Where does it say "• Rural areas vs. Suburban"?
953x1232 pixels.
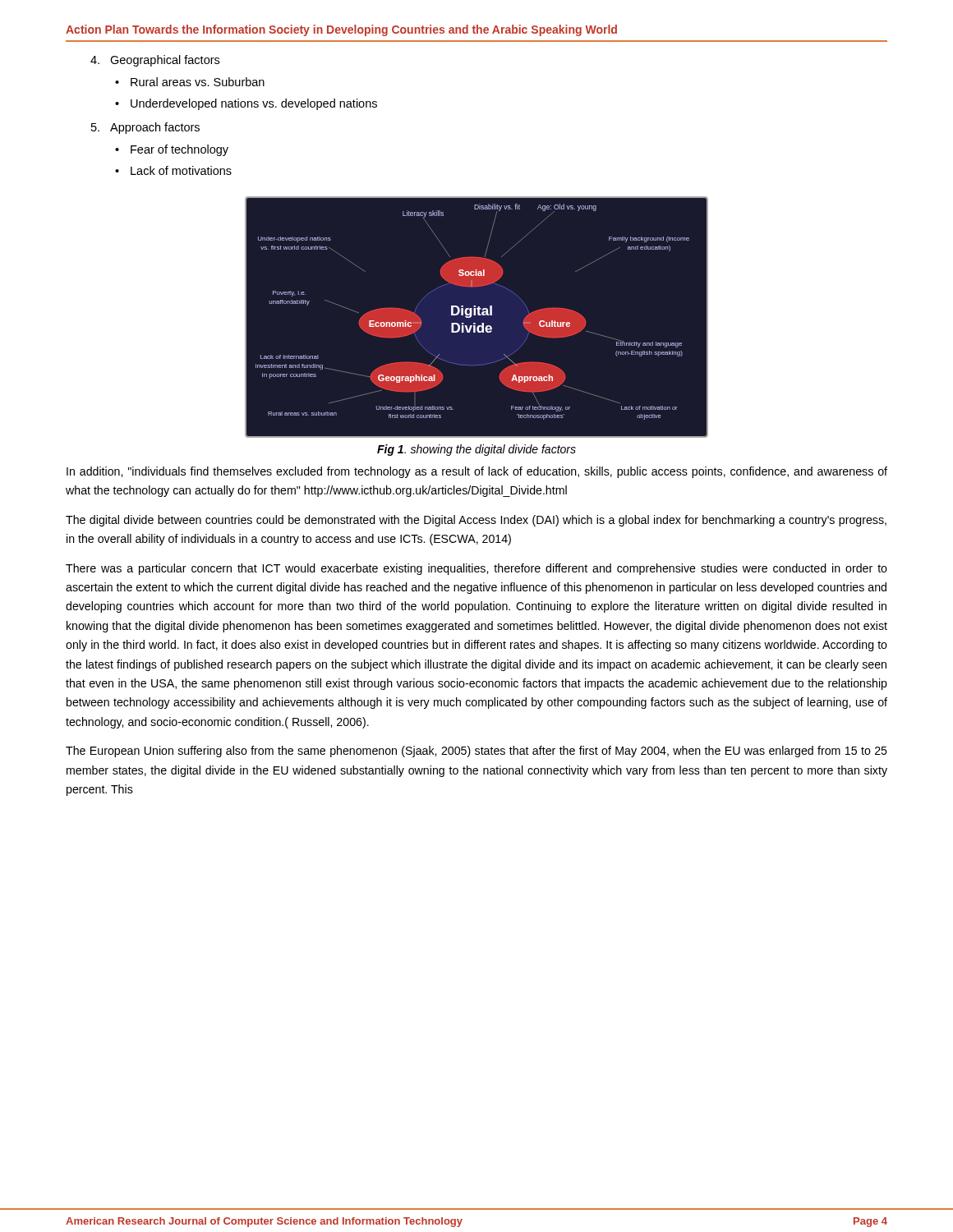190,82
